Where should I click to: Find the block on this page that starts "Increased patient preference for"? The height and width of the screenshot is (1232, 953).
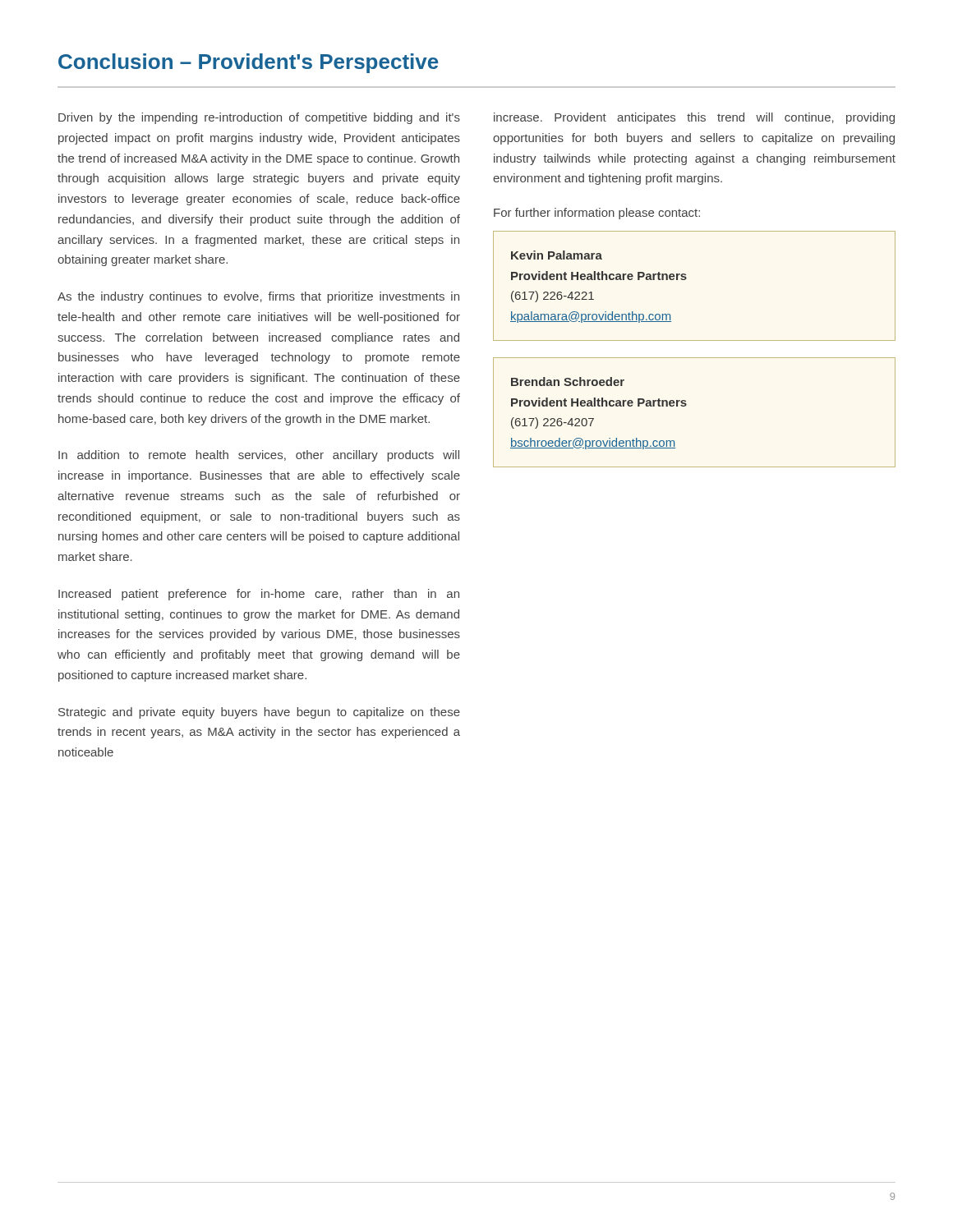tap(259, 634)
